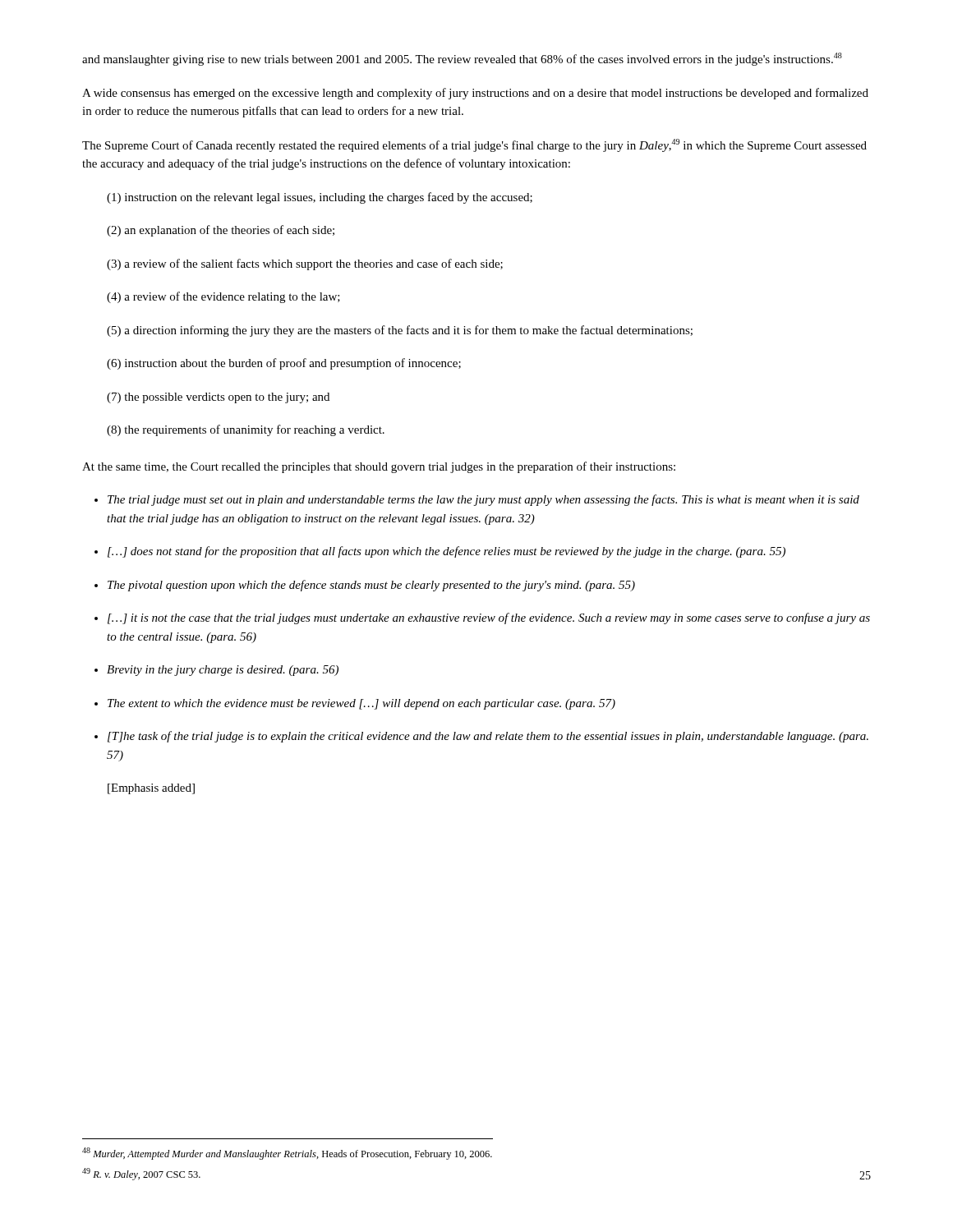Click on the list item that reads "(5) a direction informing the jury they"
Screen dimensions: 1232x953
[489, 330]
